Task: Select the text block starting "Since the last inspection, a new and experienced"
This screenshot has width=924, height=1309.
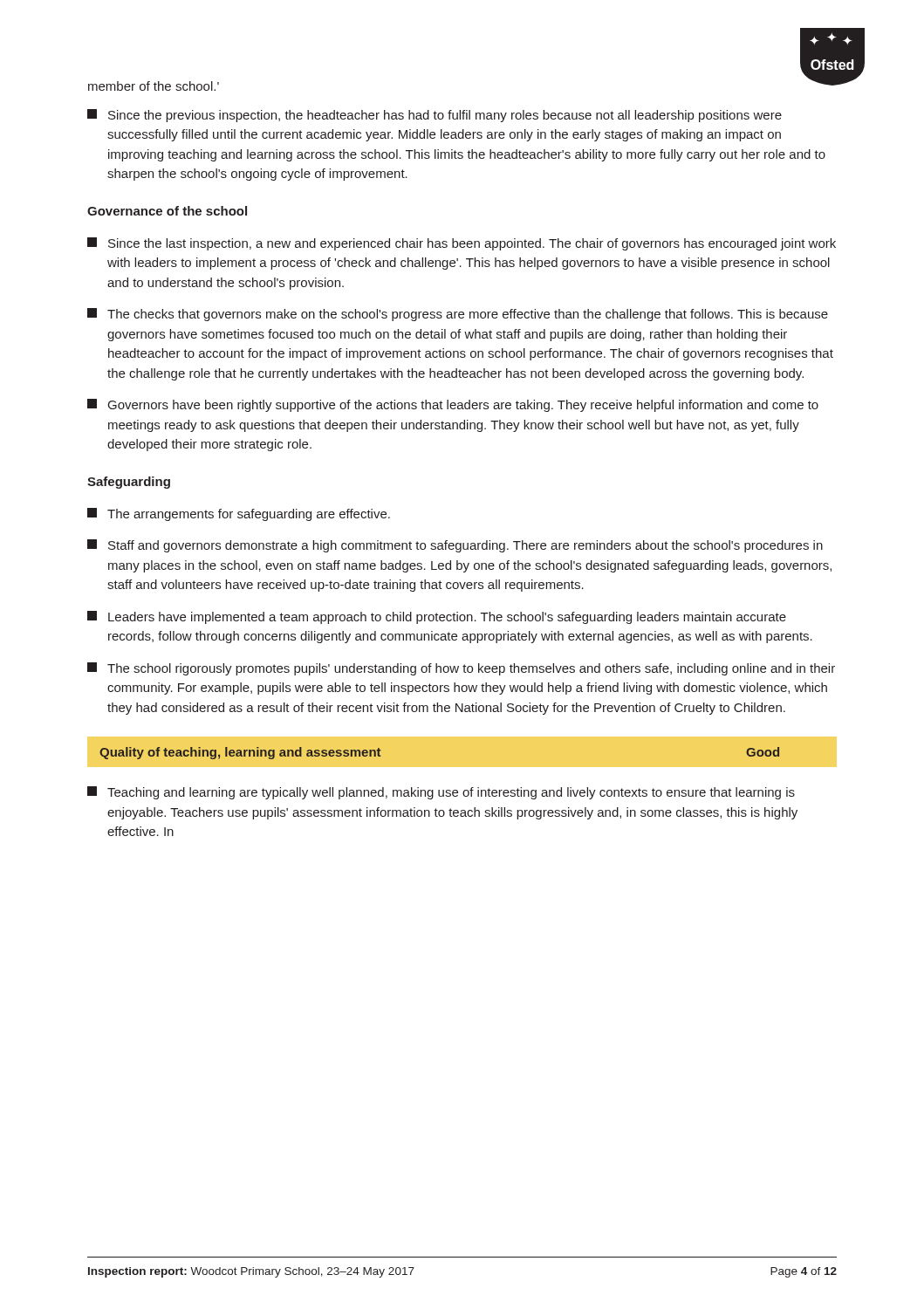Action: [462, 263]
